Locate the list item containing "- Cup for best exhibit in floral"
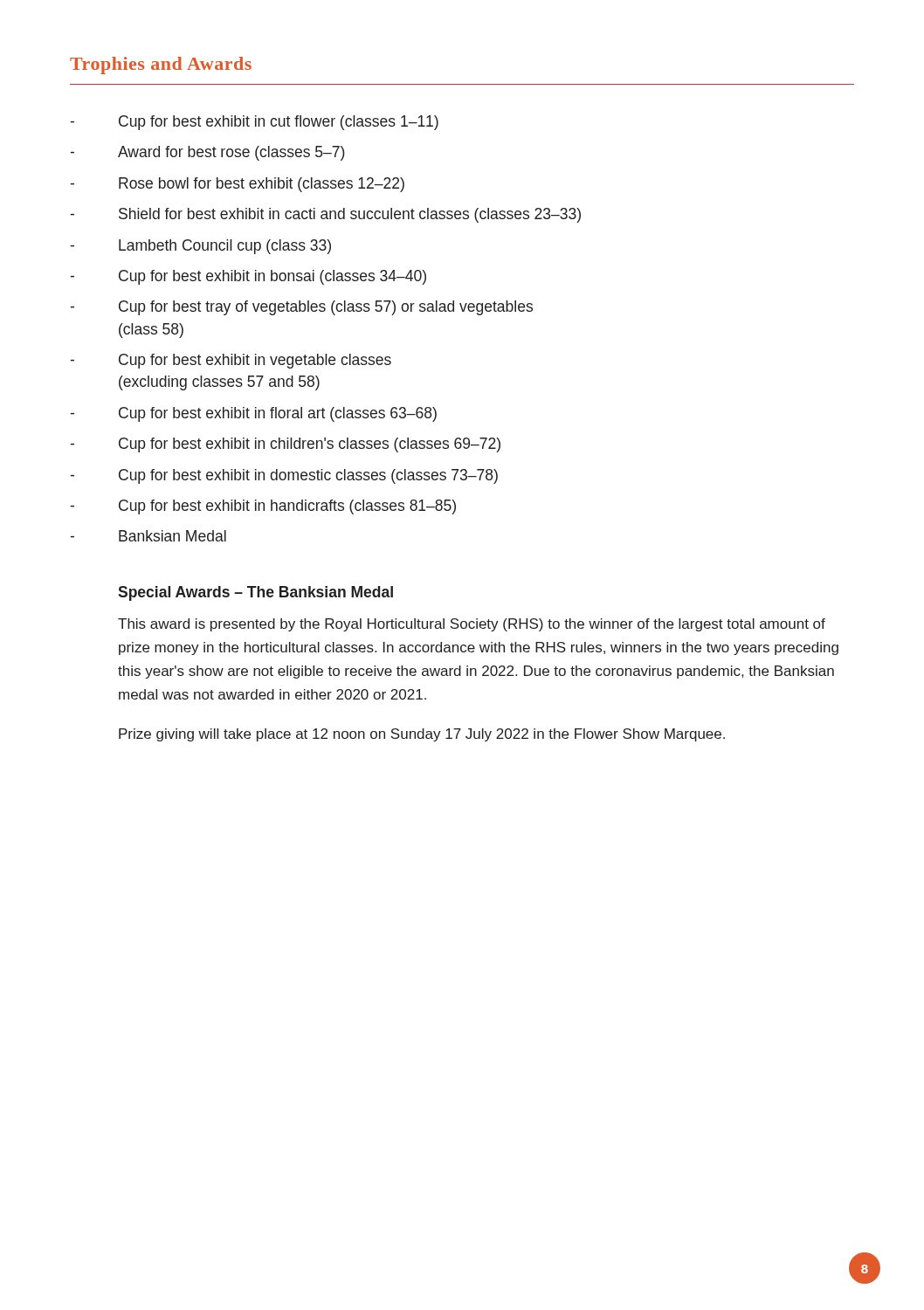 [x=253, y=414]
